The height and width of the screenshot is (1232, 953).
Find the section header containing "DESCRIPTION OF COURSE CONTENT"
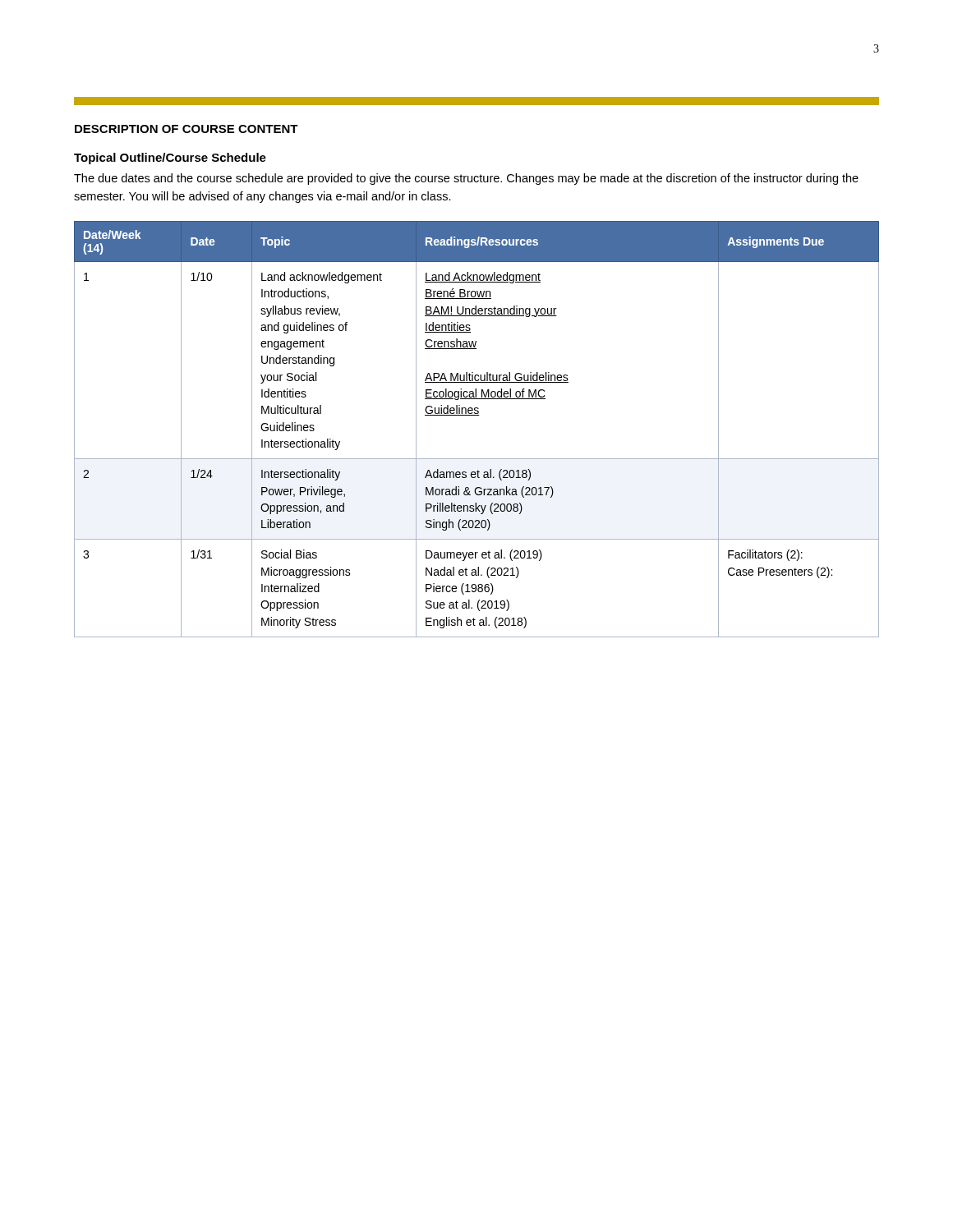pyautogui.click(x=186, y=129)
